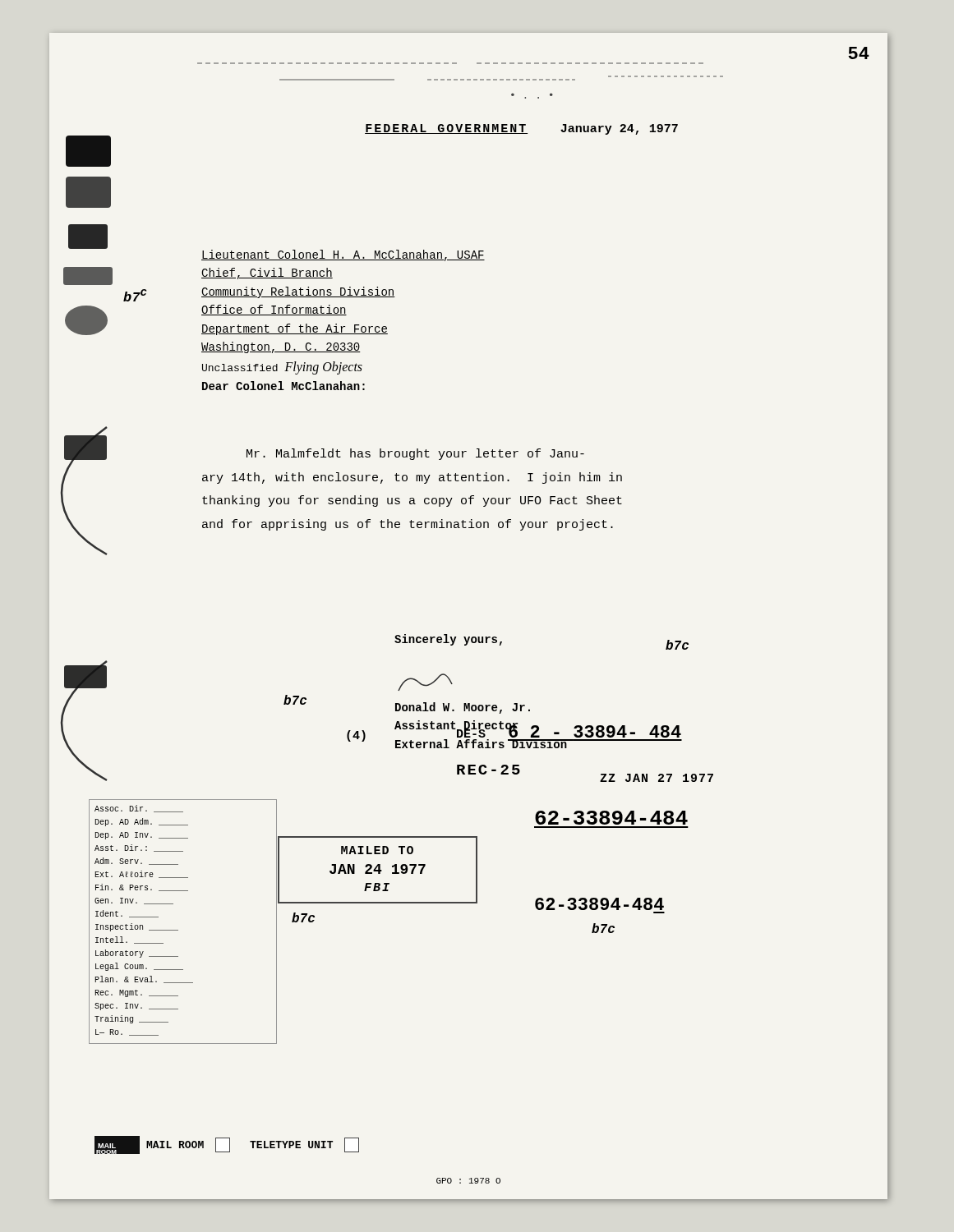
Task: Navigate to the passage starting "Mr. Malmfeldt has brought your"
Action: (412, 490)
